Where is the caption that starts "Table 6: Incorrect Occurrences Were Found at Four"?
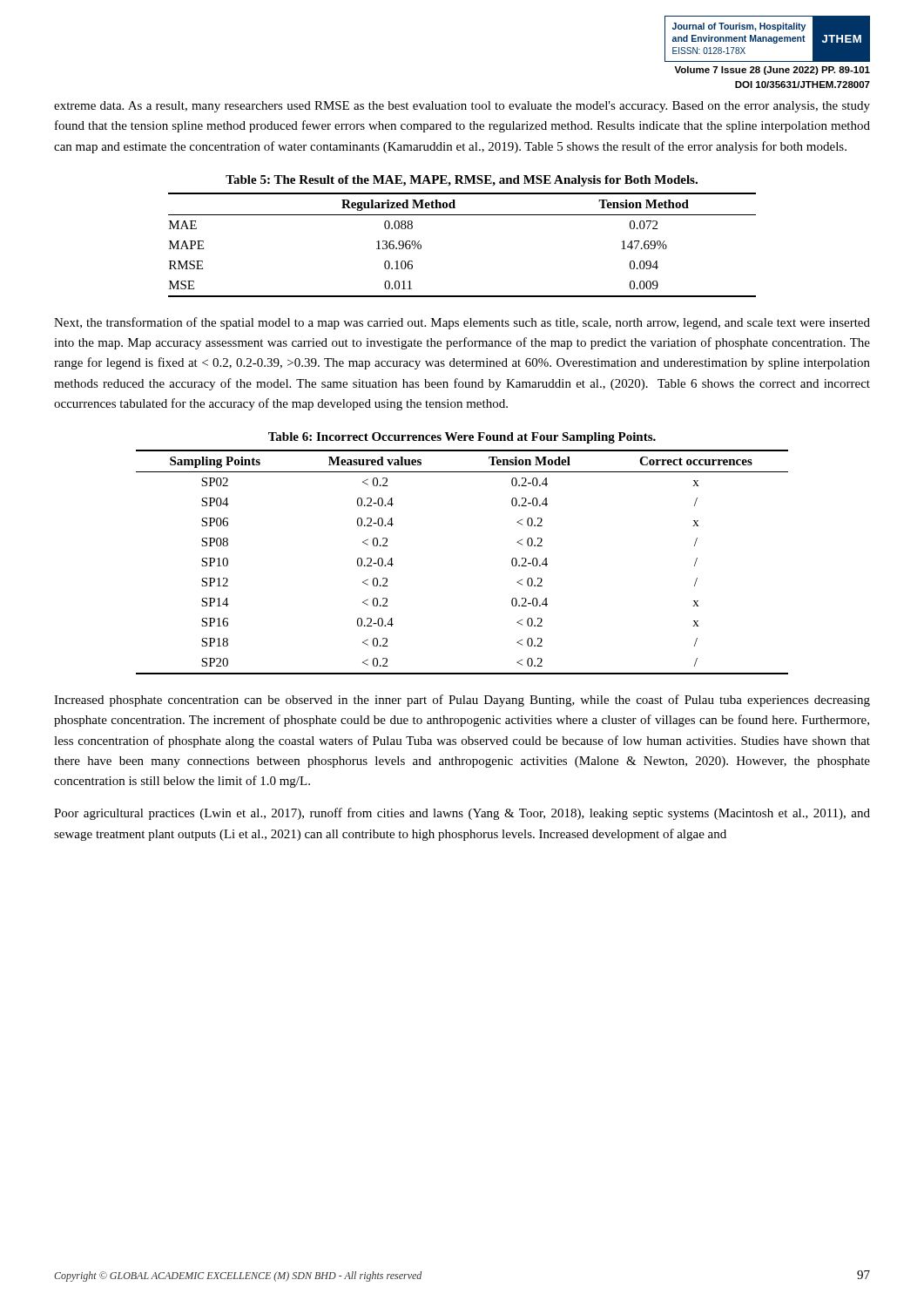 pyautogui.click(x=462, y=437)
